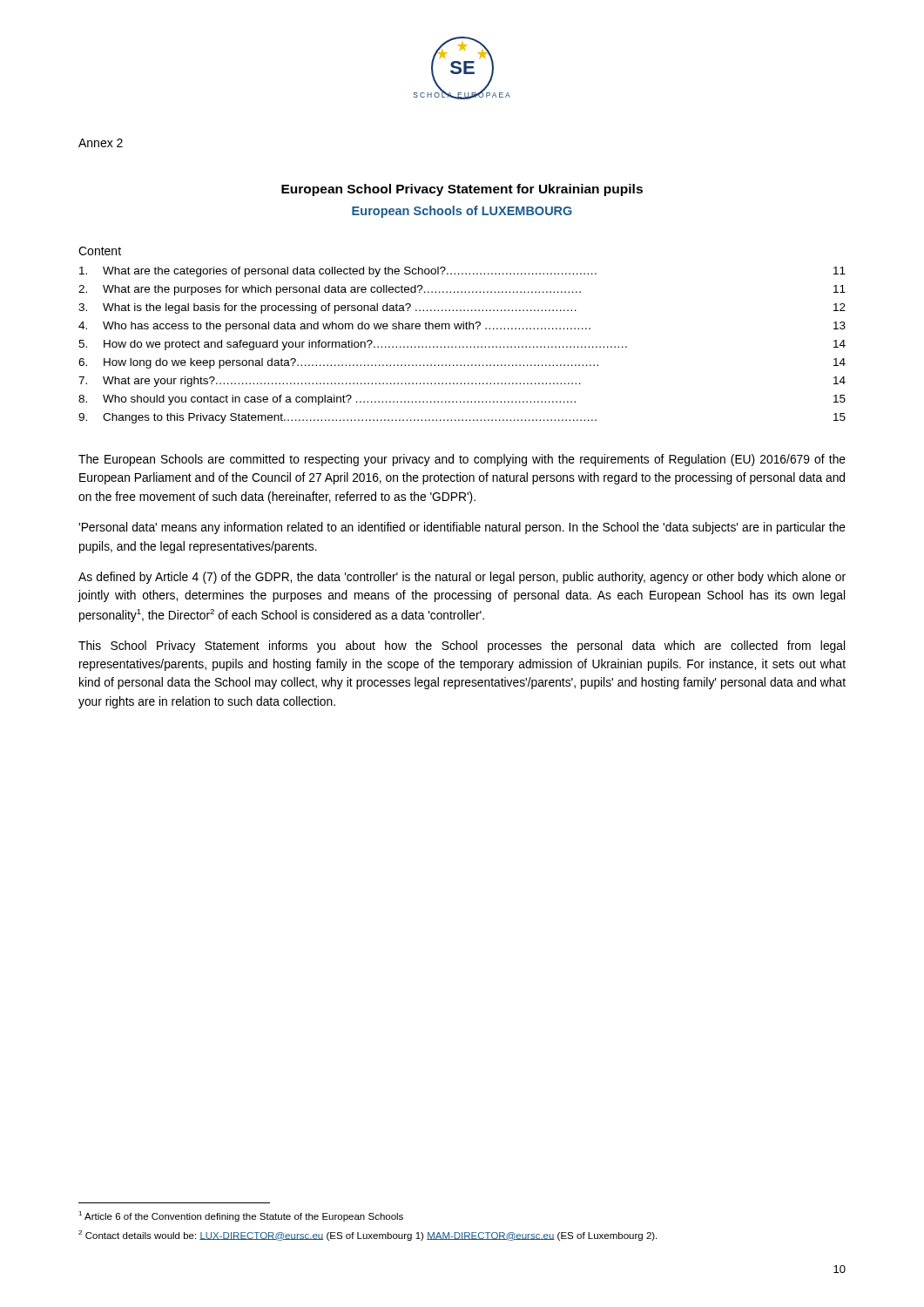This screenshot has width=924, height=1307.
Task: Click on the section header with the text "European Schools of LUXEMBOURG"
Action: [462, 211]
